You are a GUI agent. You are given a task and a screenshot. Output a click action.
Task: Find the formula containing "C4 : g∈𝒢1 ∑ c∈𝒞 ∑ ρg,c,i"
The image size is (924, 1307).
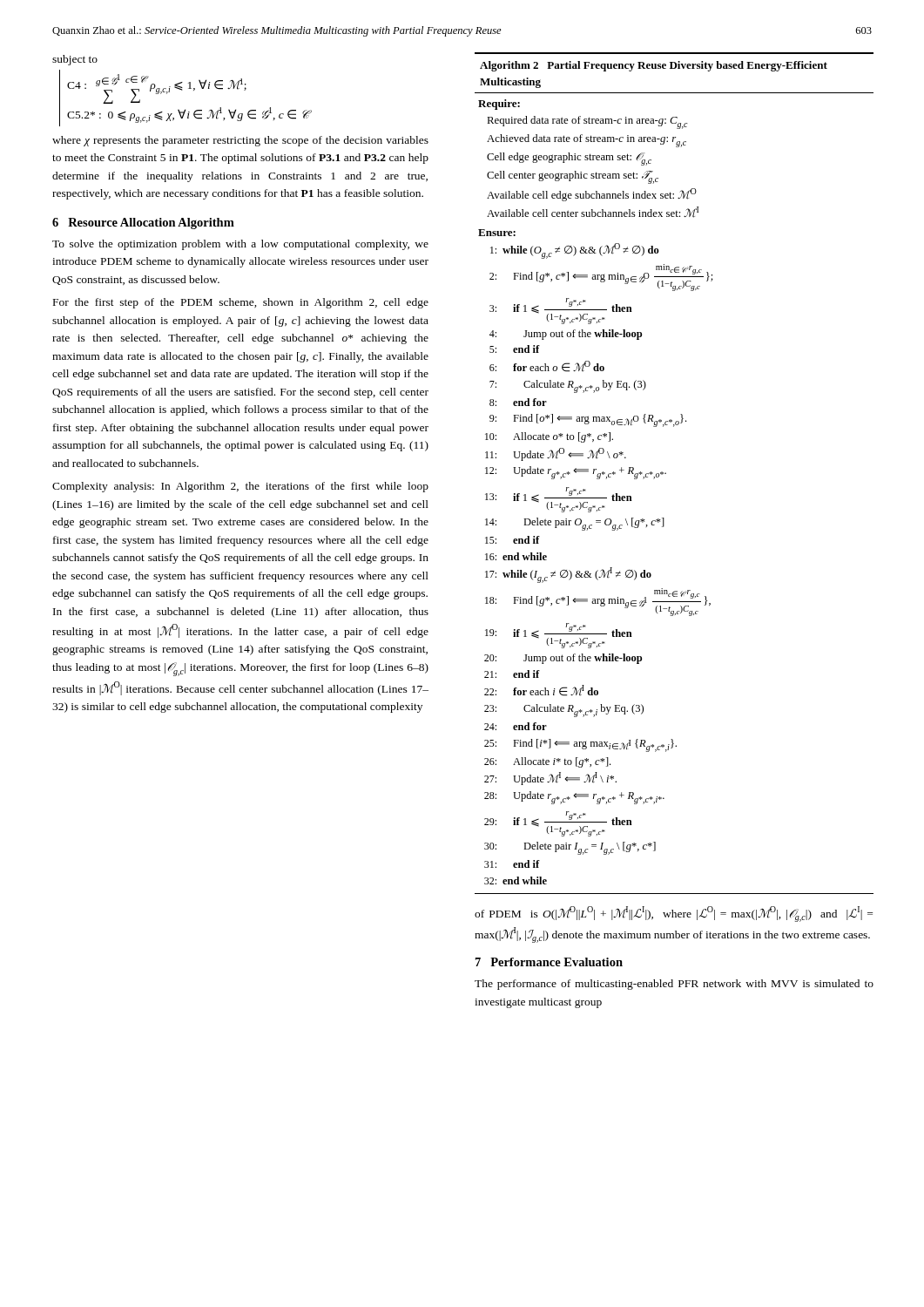[x=184, y=98]
